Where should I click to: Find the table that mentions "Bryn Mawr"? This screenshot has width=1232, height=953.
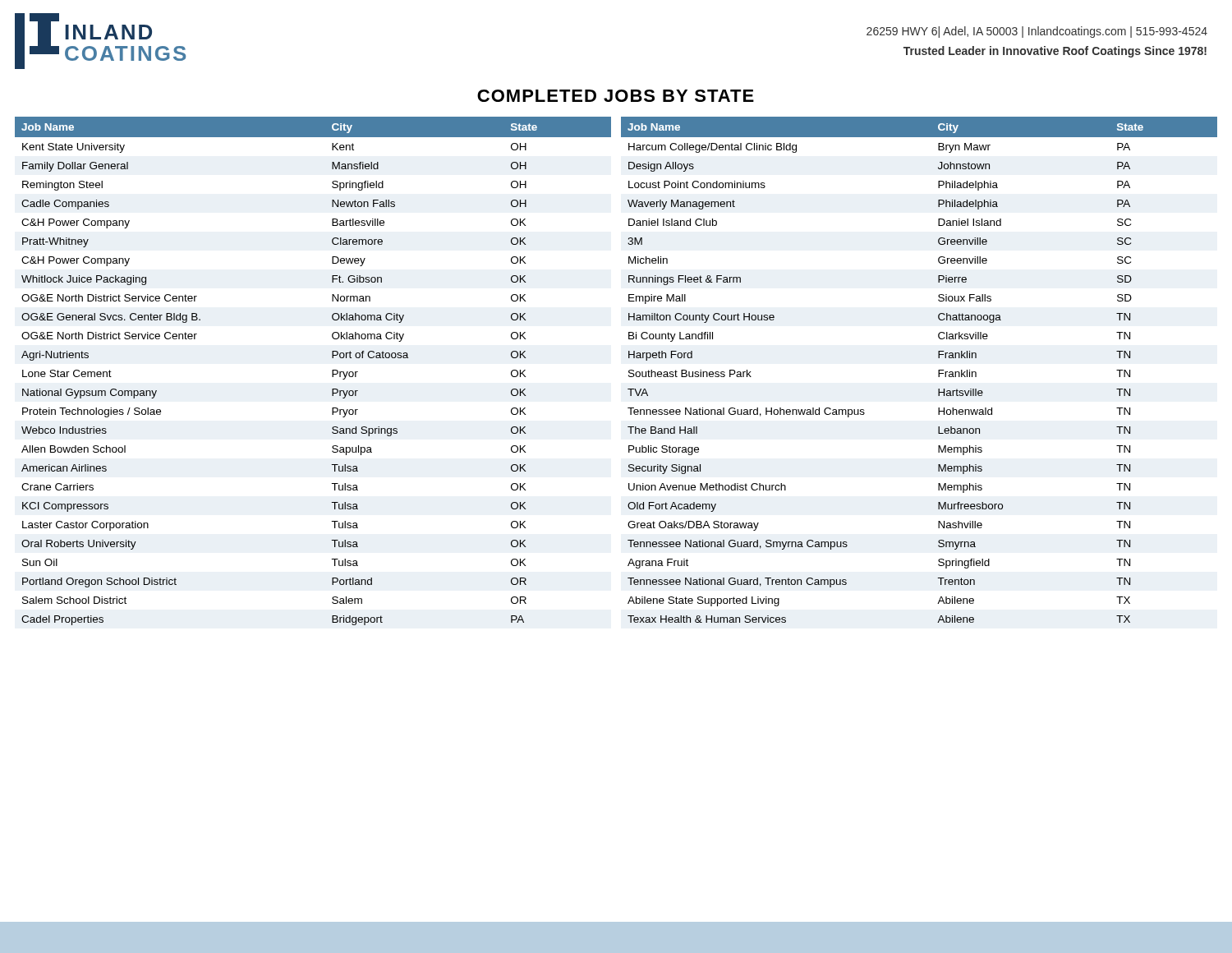pos(919,373)
